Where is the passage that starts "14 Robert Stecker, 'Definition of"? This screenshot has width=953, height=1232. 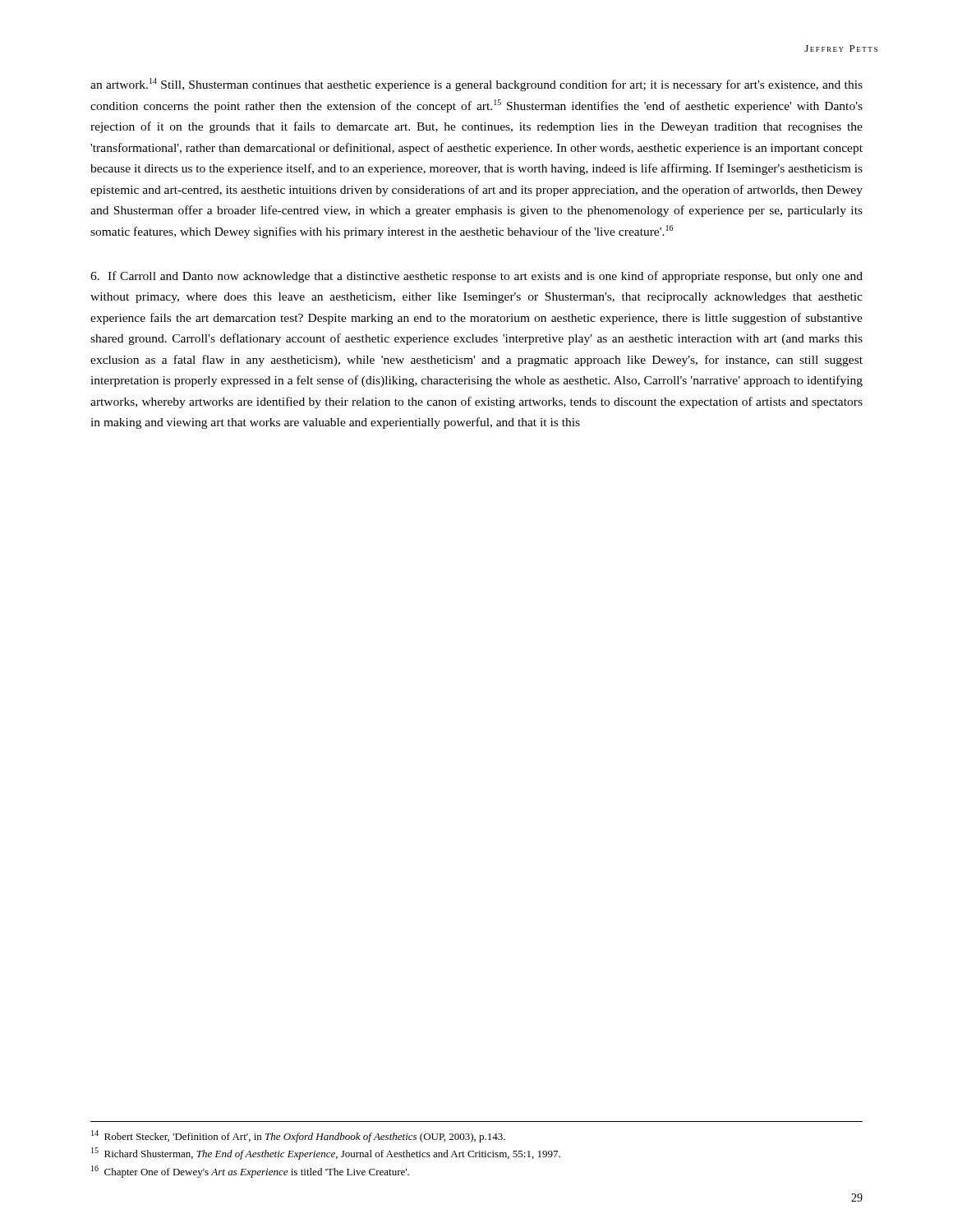pyautogui.click(x=298, y=1135)
